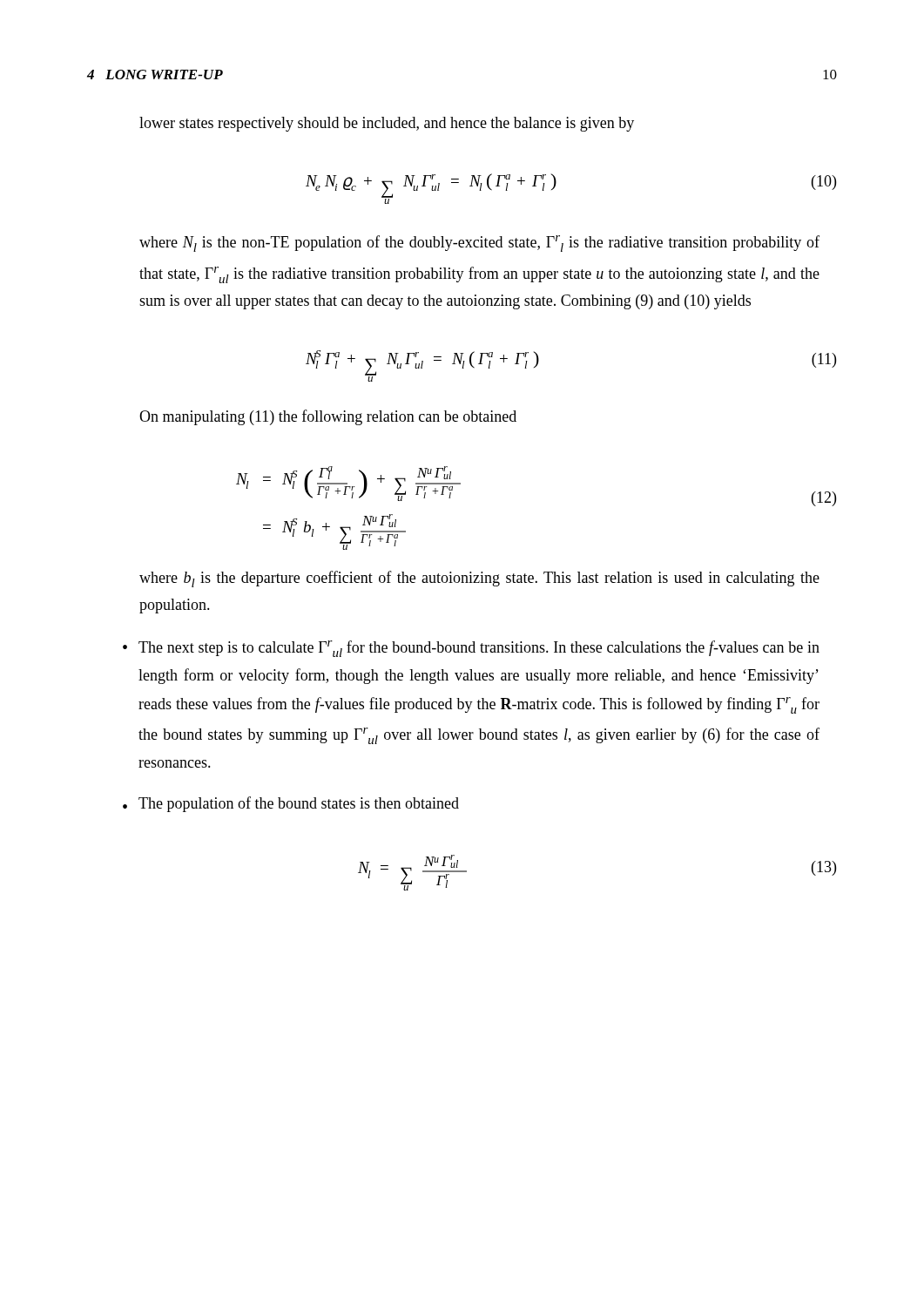Click on the text starting "where Nl is the non-TE"
Image resolution: width=924 pixels, height=1307 pixels.
coord(479,270)
